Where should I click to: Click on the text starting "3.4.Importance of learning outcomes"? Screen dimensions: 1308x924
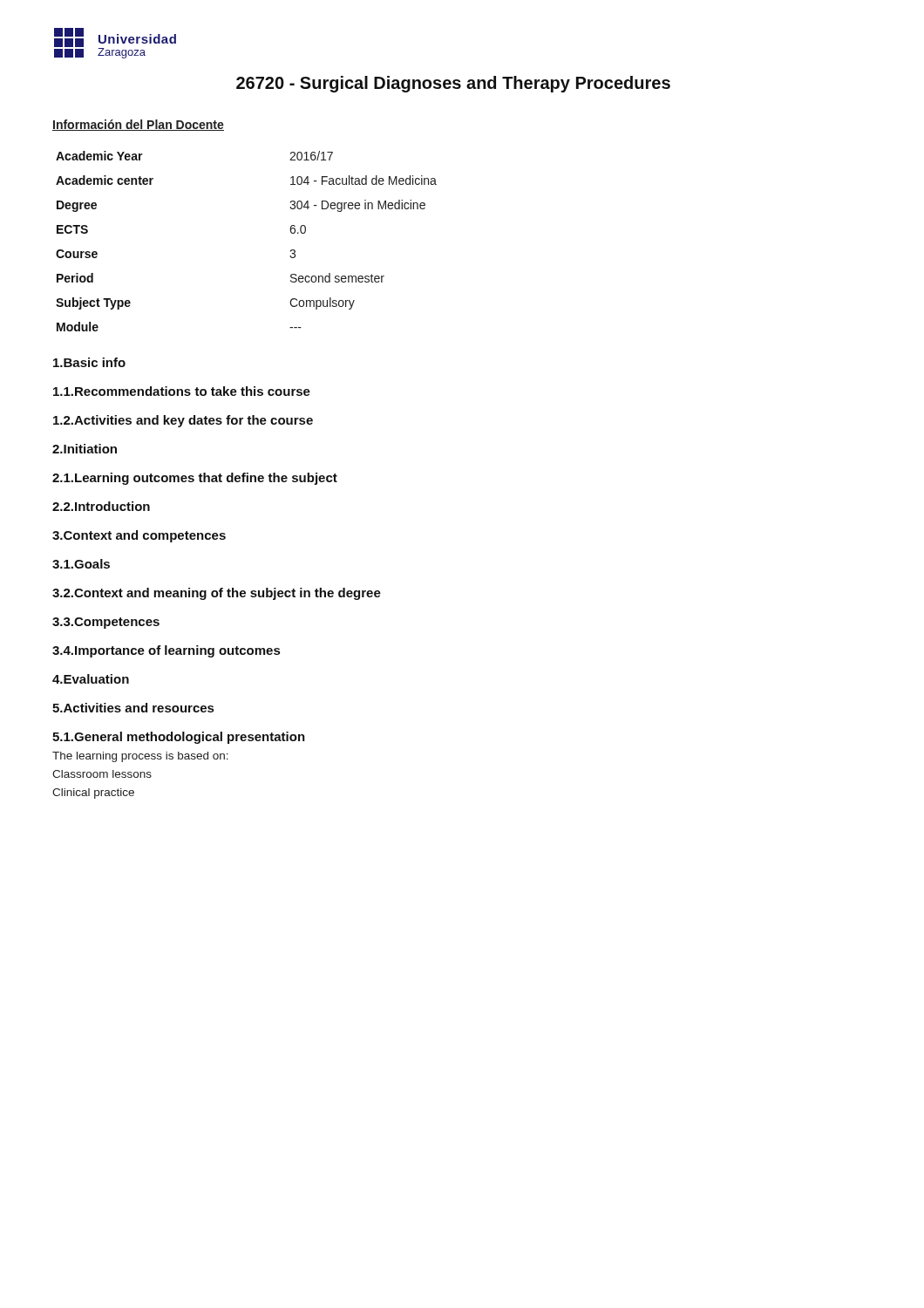[166, 650]
